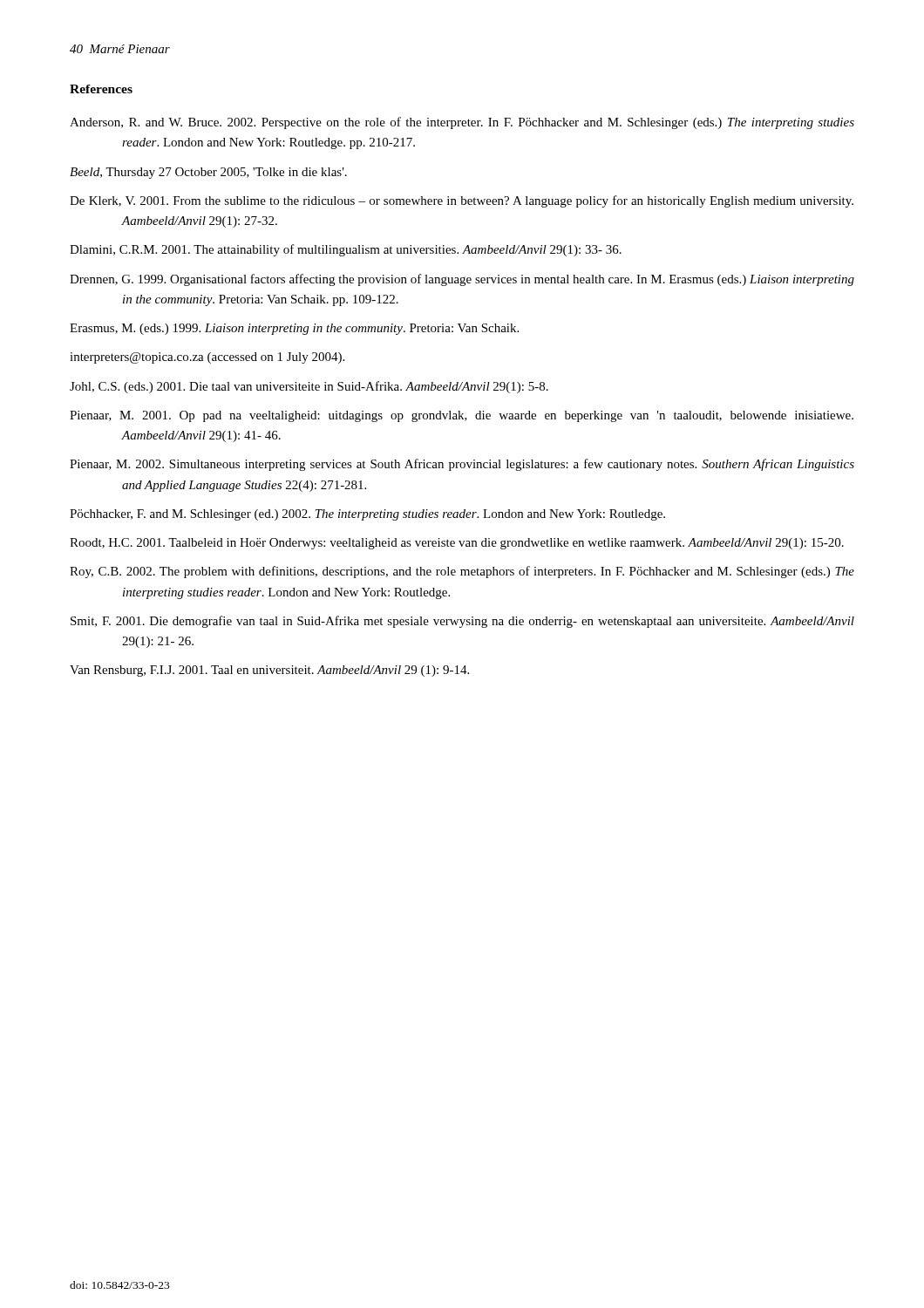Viewport: 924px width, 1308px height.
Task: Select the region starting "Erasmus, M. (eds.) 1999. Liaison"
Action: point(295,328)
